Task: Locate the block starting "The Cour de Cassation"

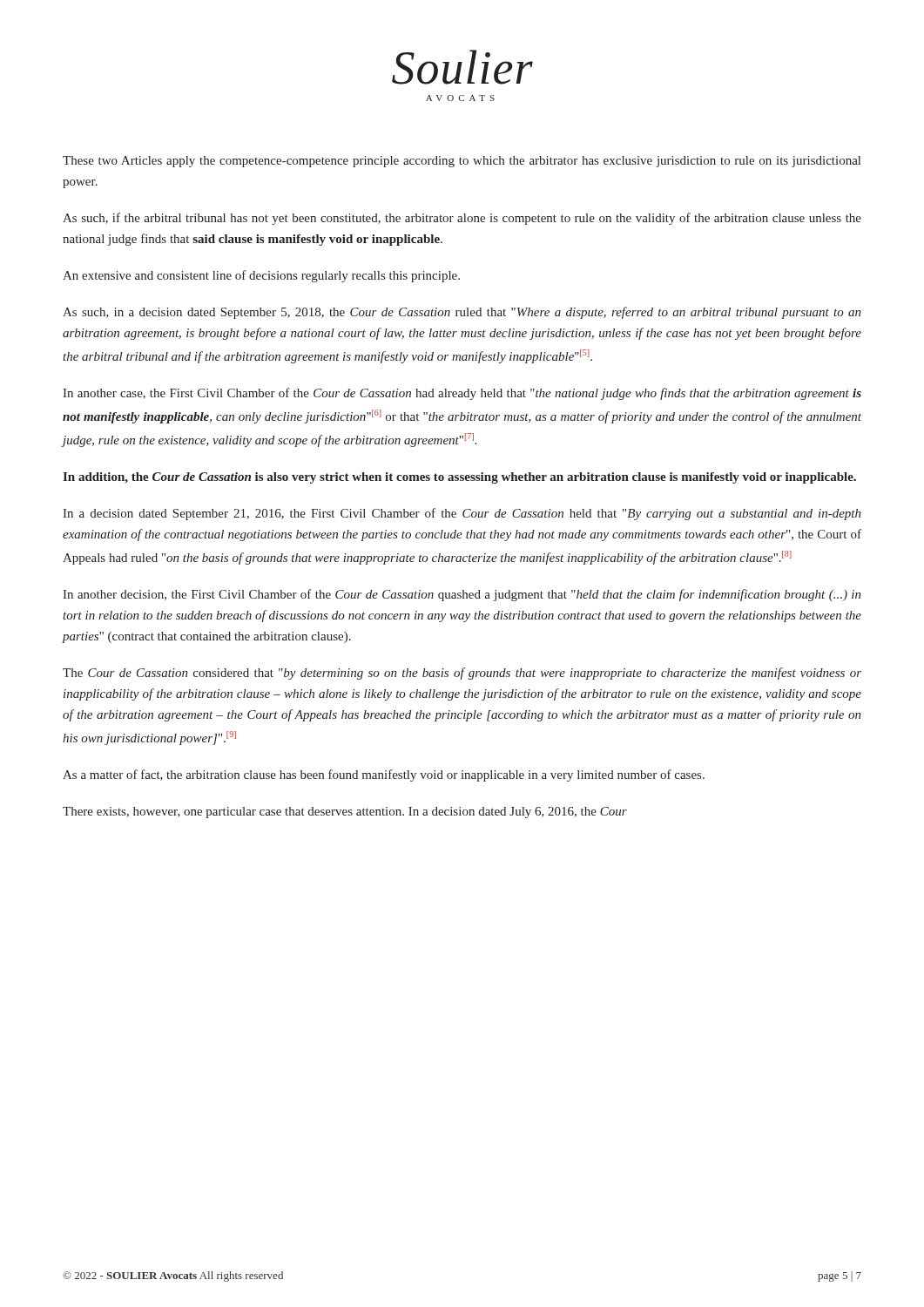Action: pyautogui.click(x=462, y=705)
